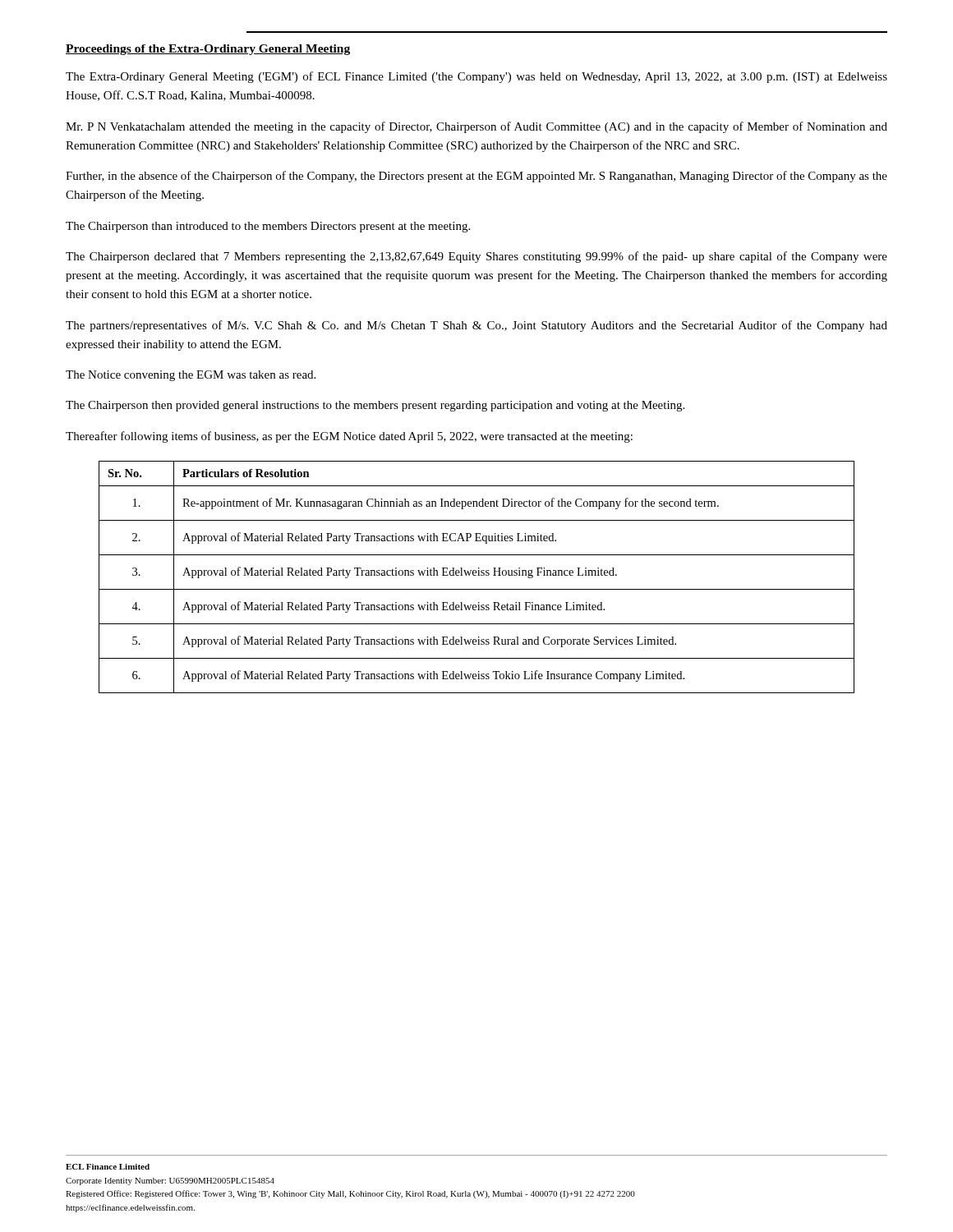Locate the region starting "Proceedings of the Extra-Ordinary General Meeting"
Viewport: 953px width, 1232px height.
[x=208, y=48]
